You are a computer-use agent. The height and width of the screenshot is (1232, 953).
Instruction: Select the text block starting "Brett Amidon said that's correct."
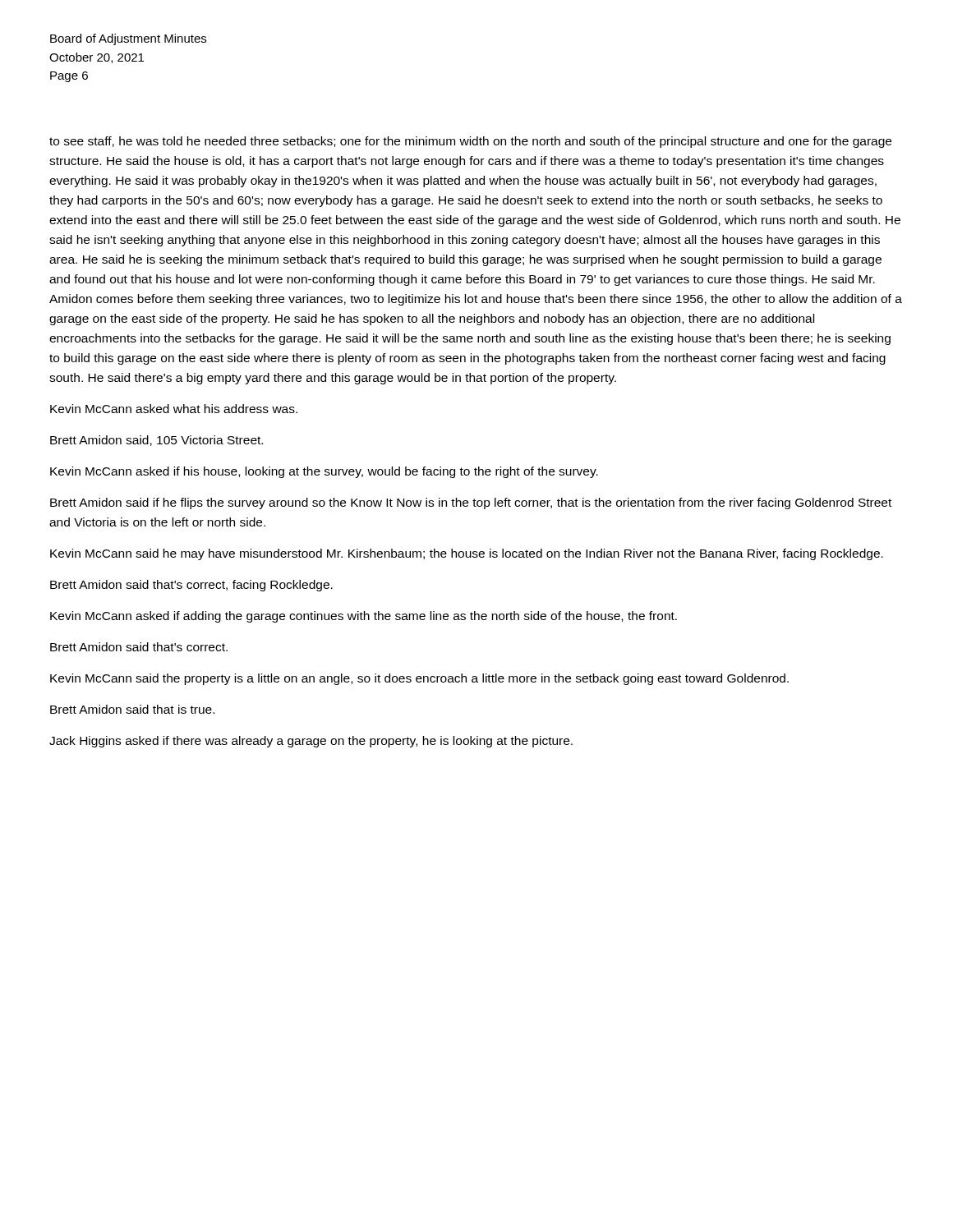click(x=139, y=647)
